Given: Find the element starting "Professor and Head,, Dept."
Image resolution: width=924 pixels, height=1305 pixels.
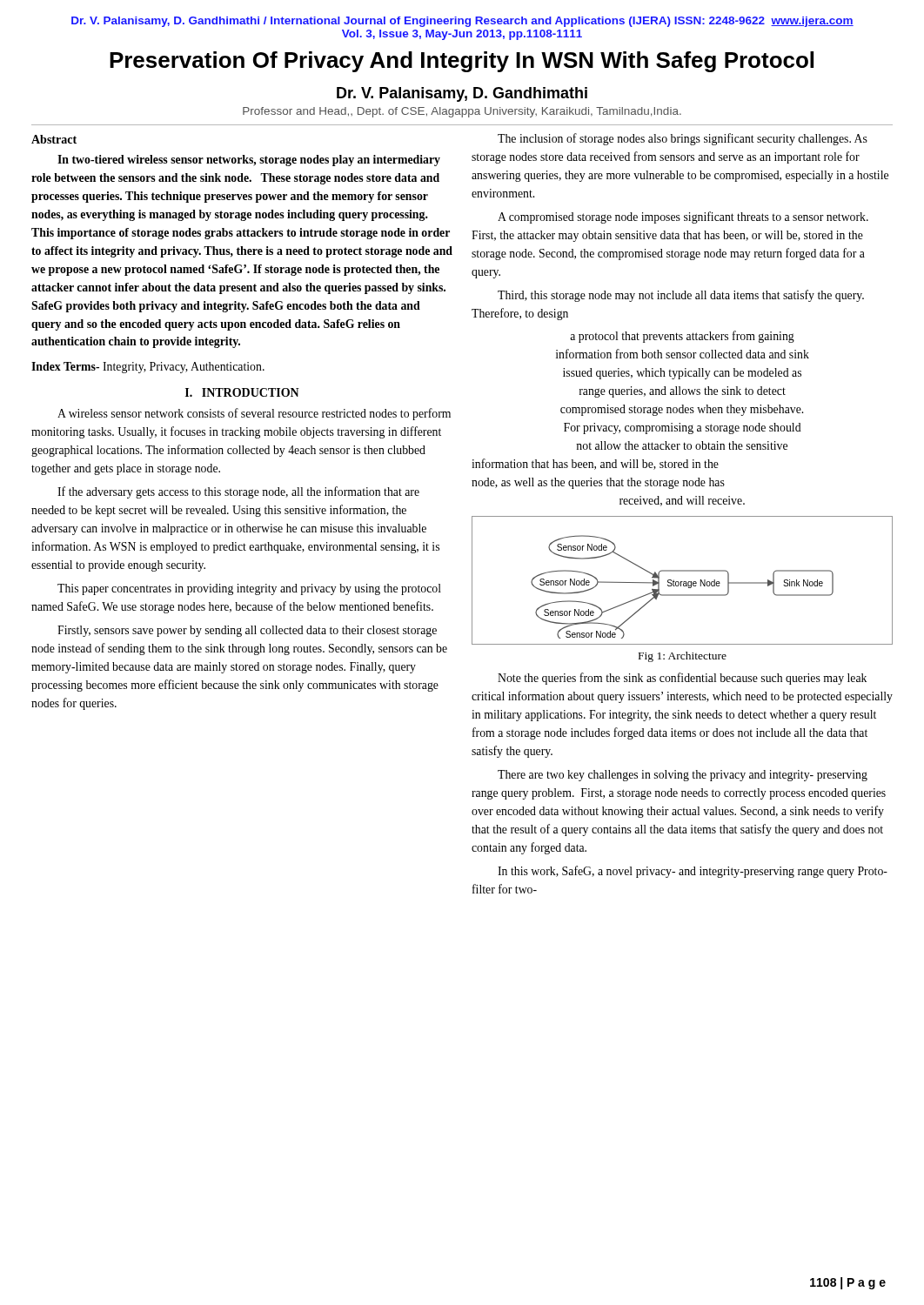Looking at the screenshot, I should pos(462,111).
